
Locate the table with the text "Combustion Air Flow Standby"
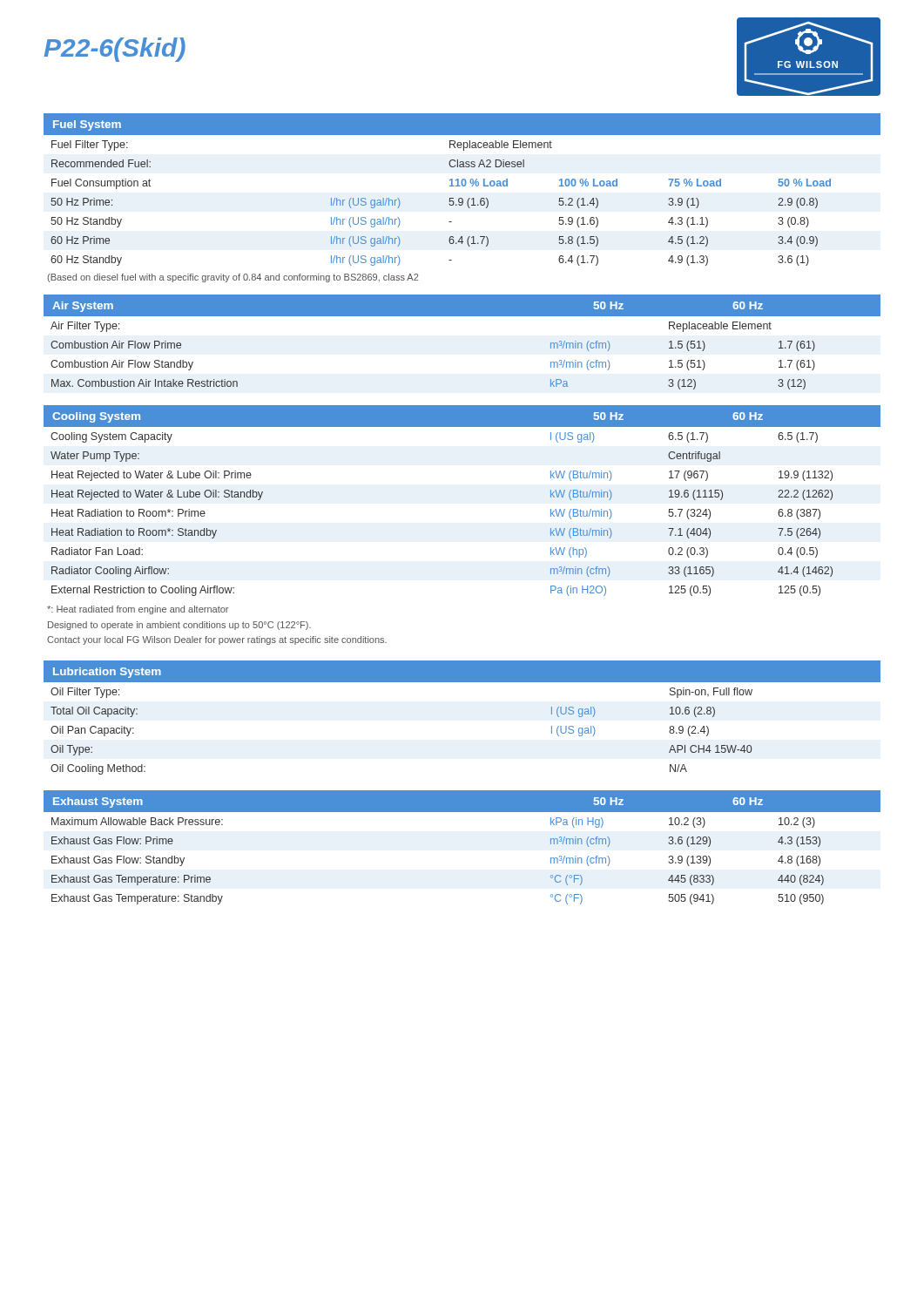tap(462, 355)
